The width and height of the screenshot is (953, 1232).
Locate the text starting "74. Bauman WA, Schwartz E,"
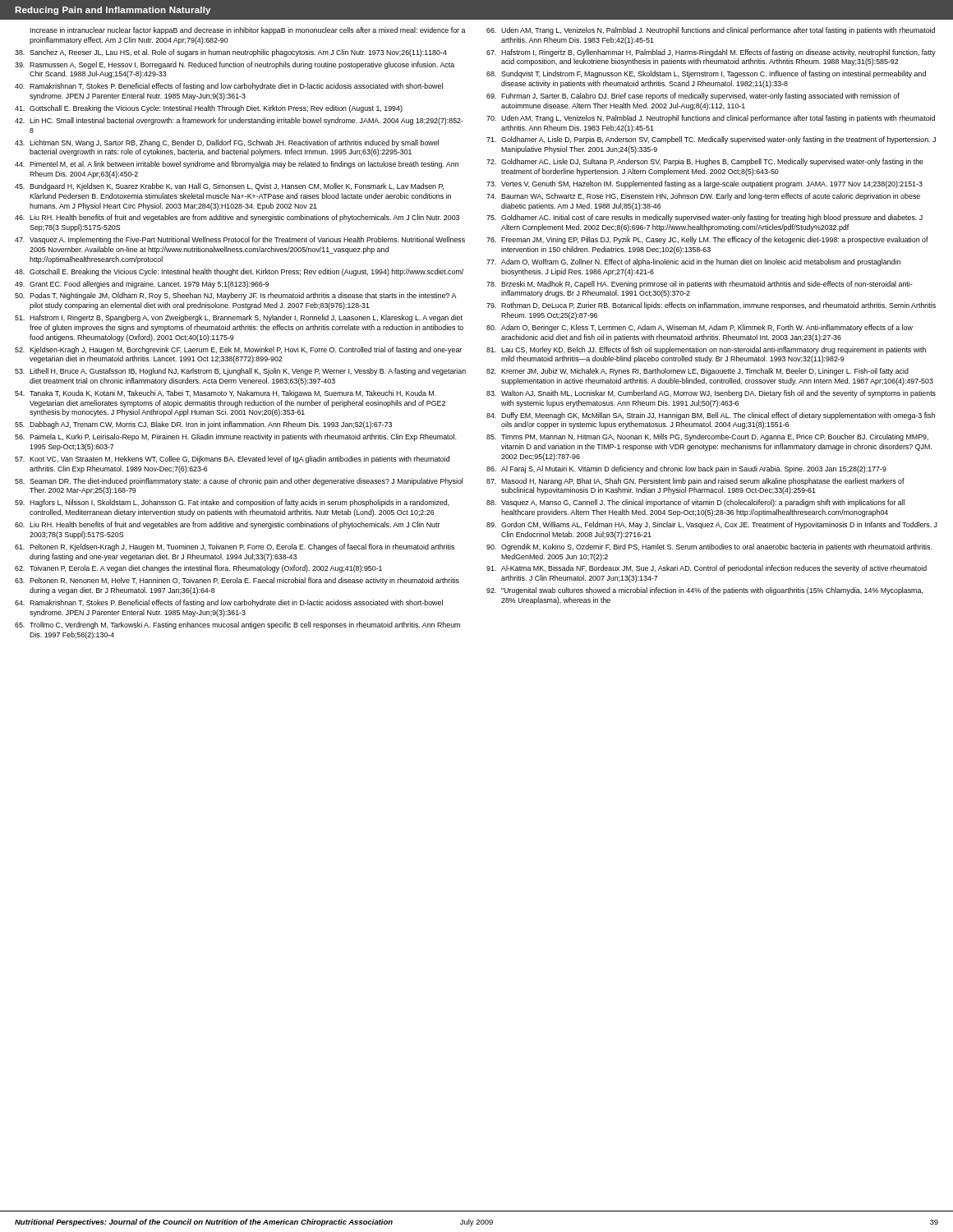712,202
